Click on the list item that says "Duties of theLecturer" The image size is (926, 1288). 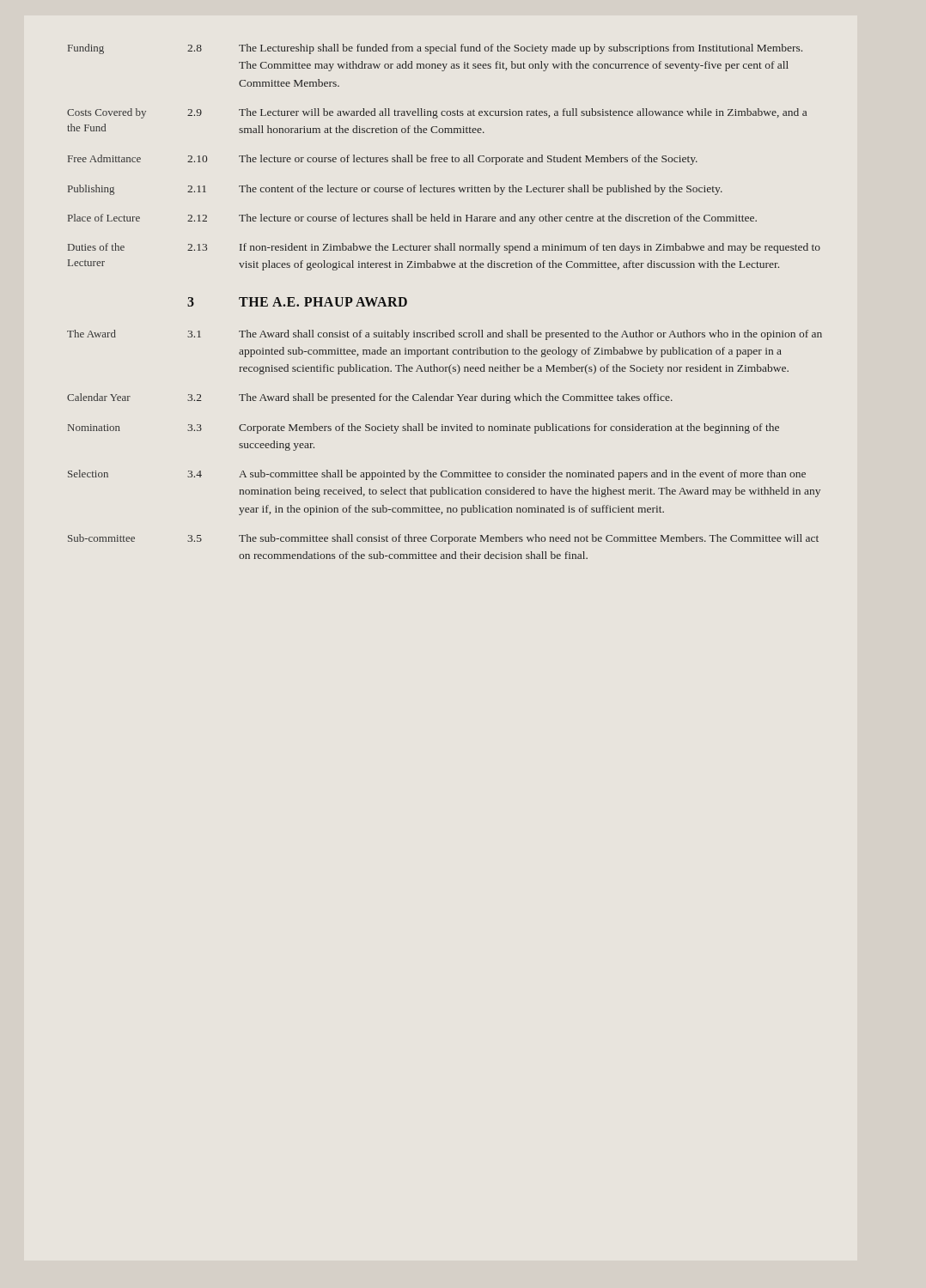pos(96,255)
